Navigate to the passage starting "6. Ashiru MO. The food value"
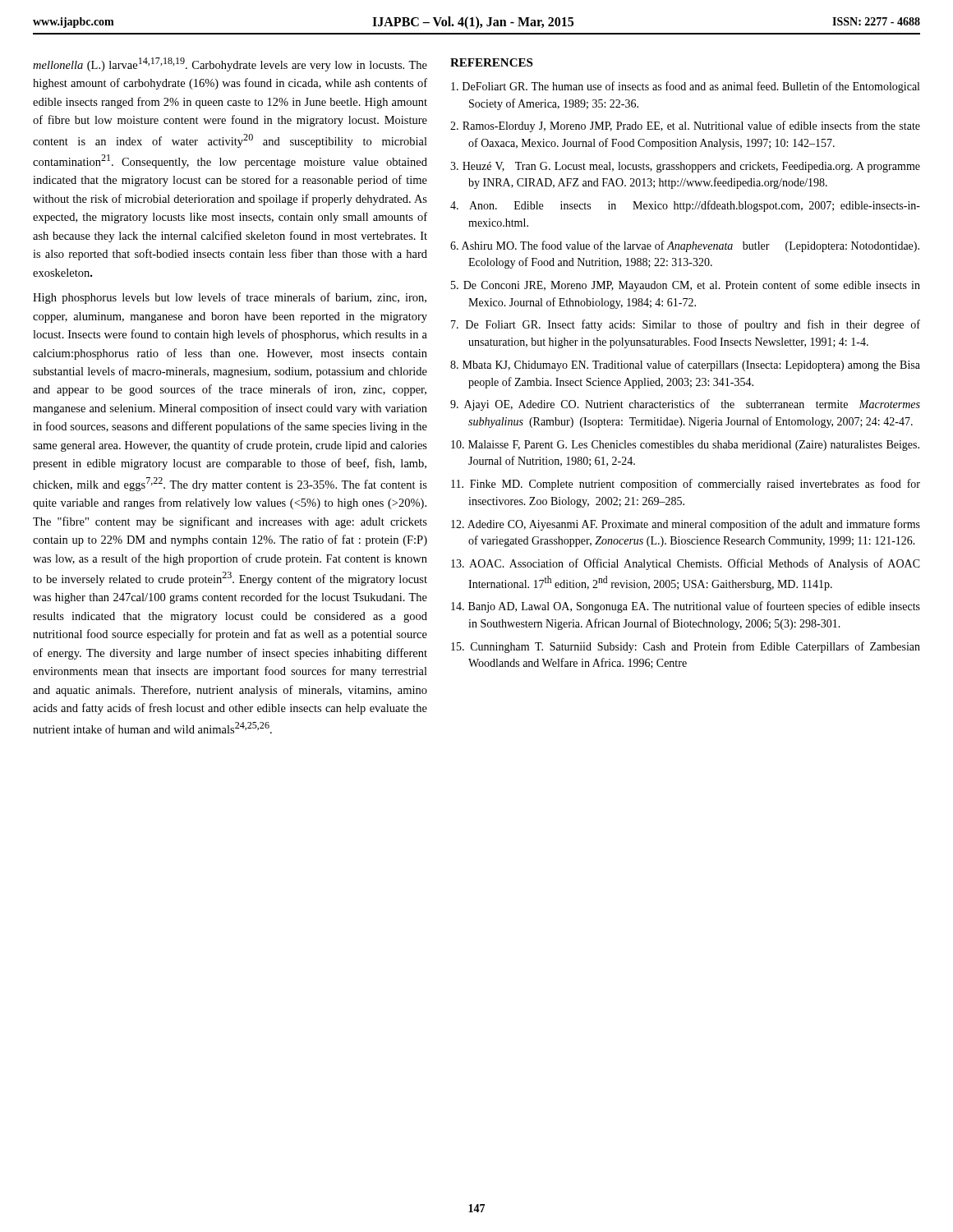The height and width of the screenshot is (1232, 953). (x=685, y=254)
